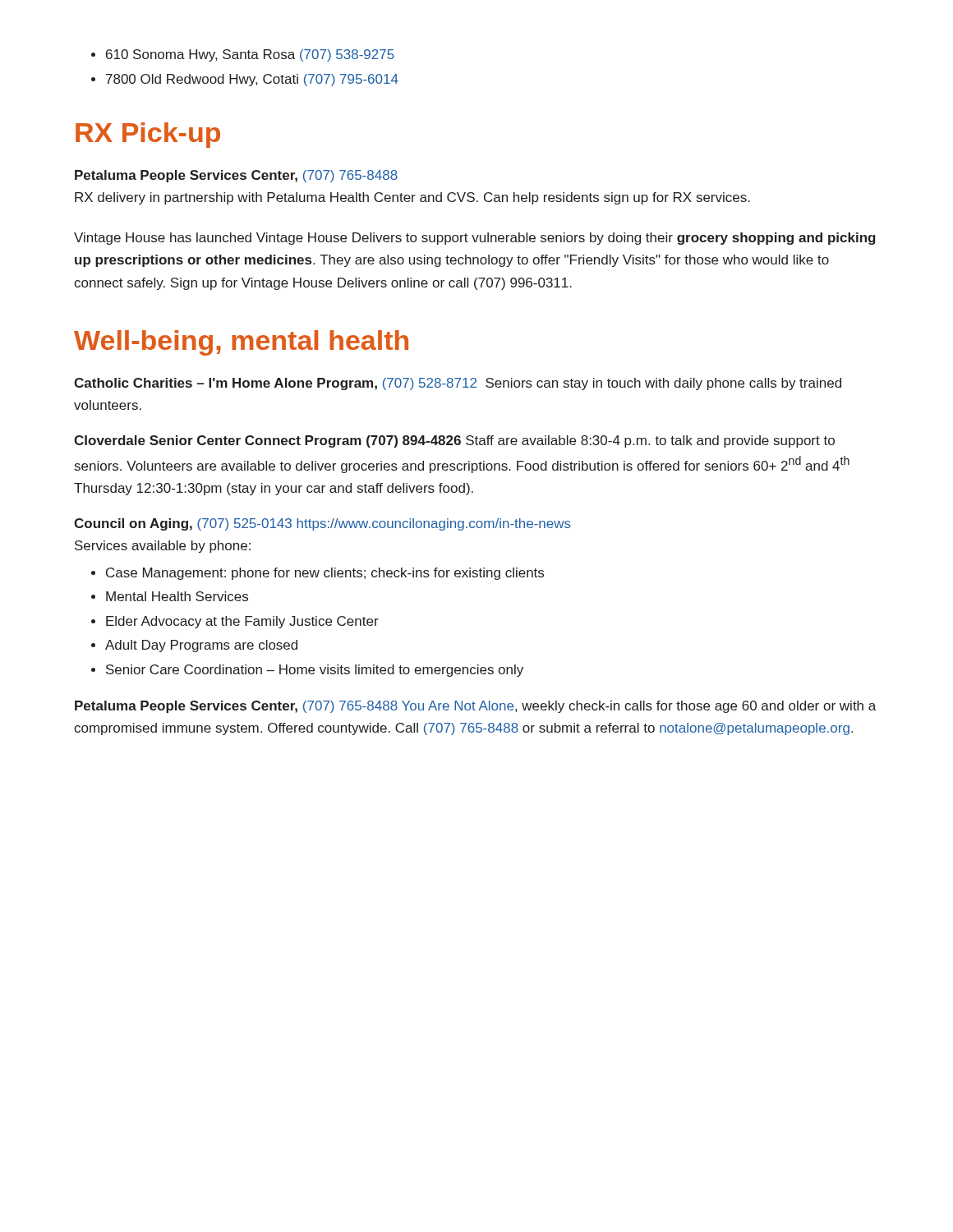The width and height of the screenshot is (953, 1232).
Task: Select the list item containing "Elder Advocacy at the Family Justice"
Action: click(242, 621)
